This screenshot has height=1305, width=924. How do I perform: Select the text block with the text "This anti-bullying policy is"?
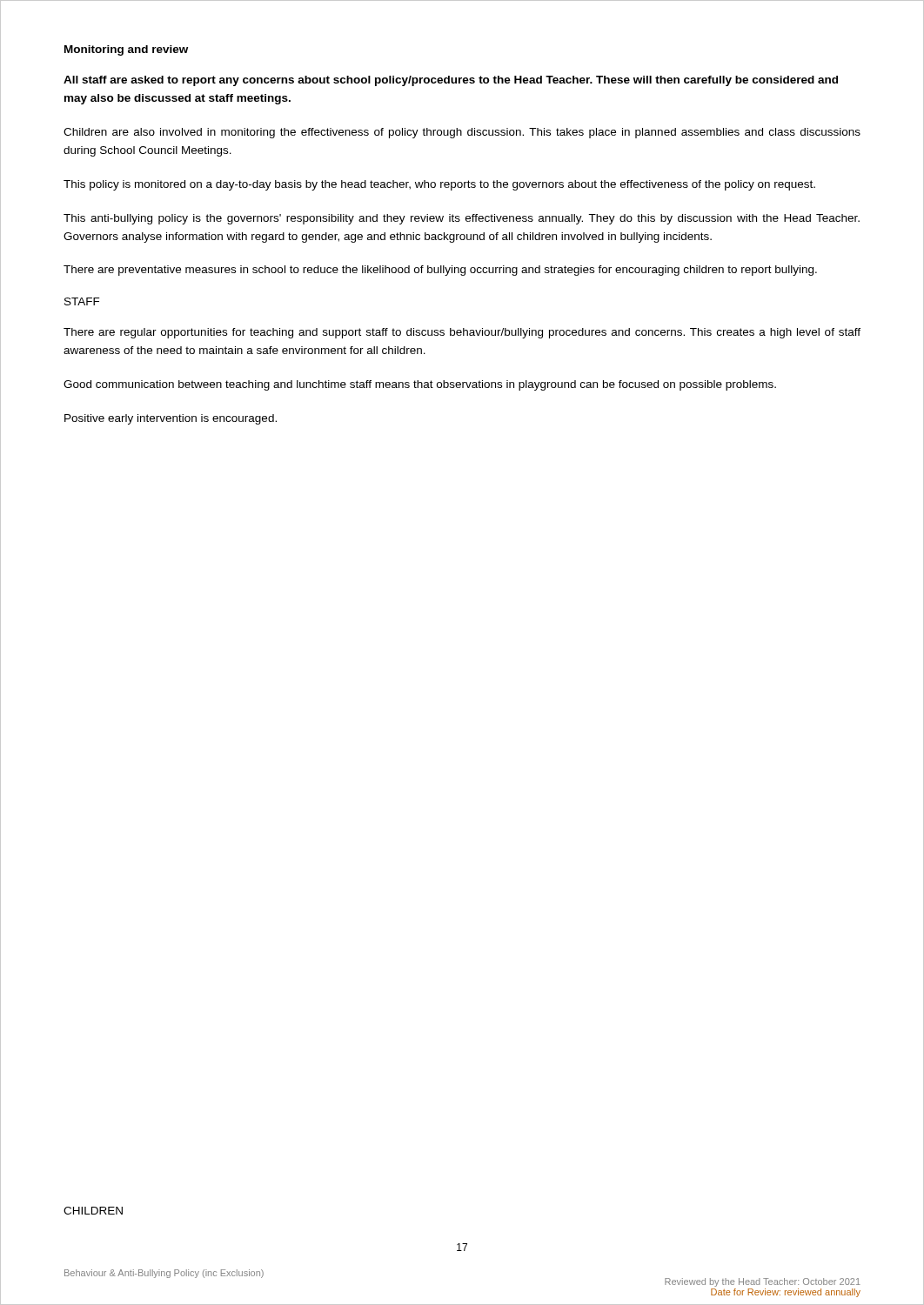(x=462, y=227)
